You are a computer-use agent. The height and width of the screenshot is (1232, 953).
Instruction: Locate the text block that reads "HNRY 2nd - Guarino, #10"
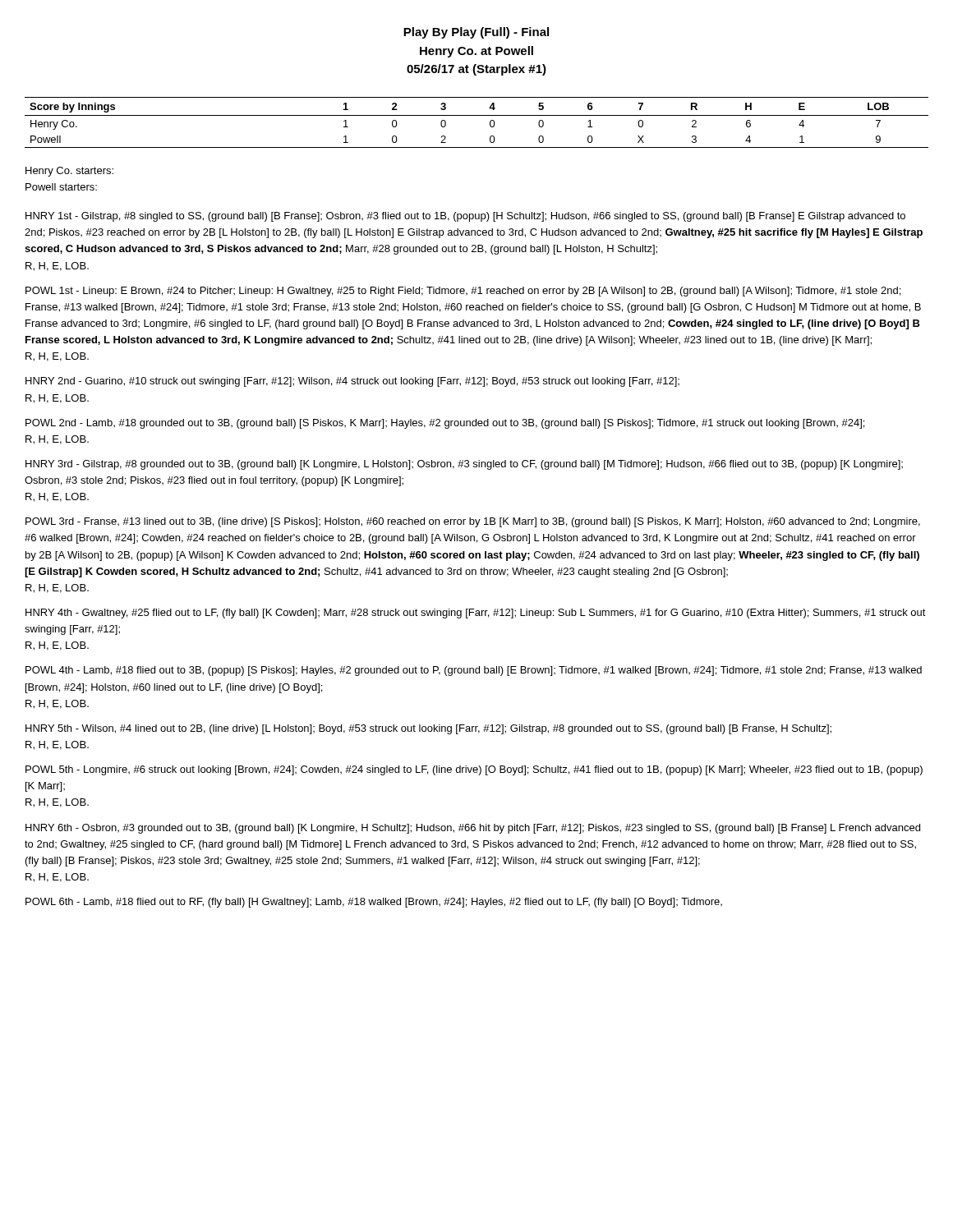click(352, 389)
